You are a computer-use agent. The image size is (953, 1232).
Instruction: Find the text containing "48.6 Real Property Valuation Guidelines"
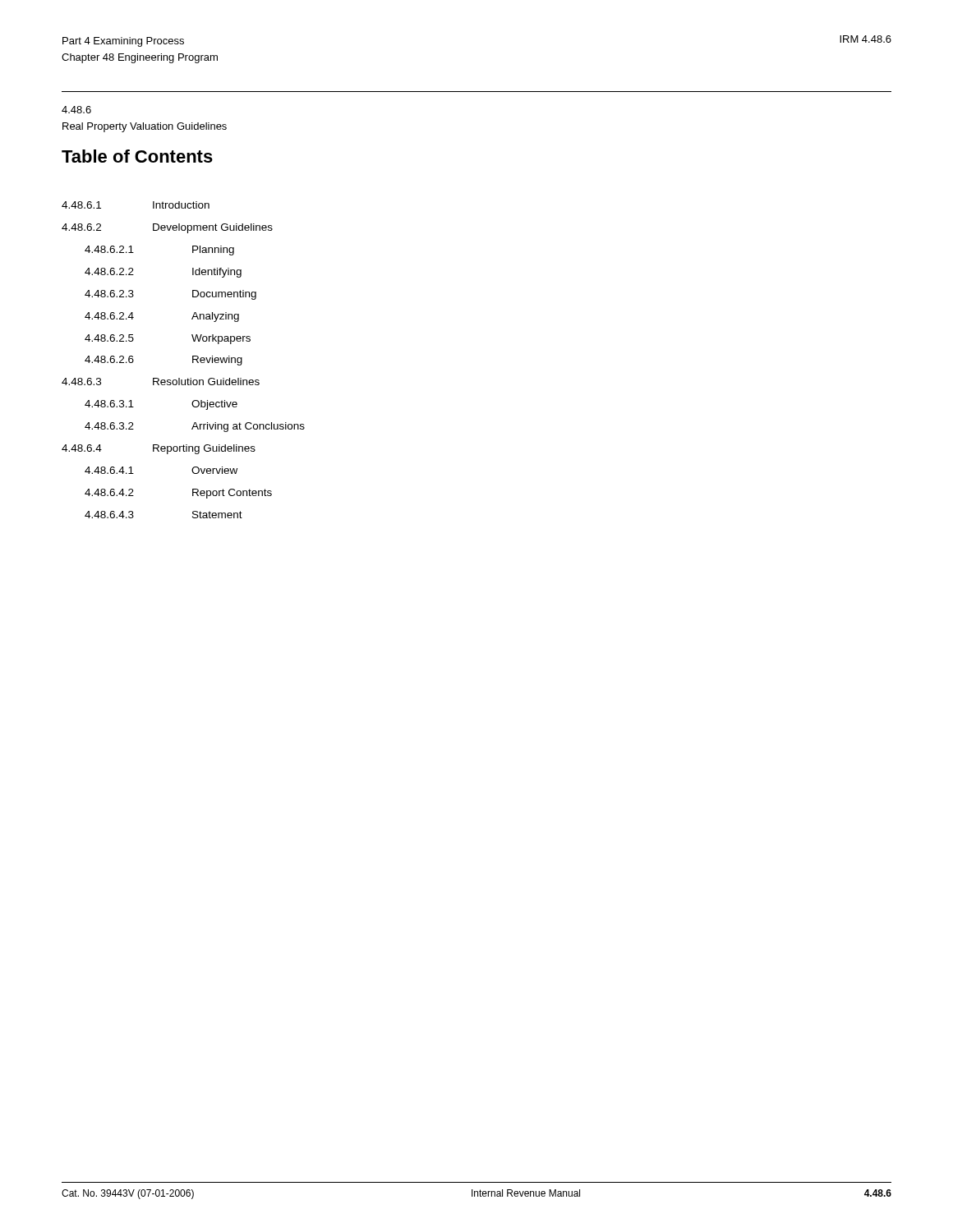144,118
